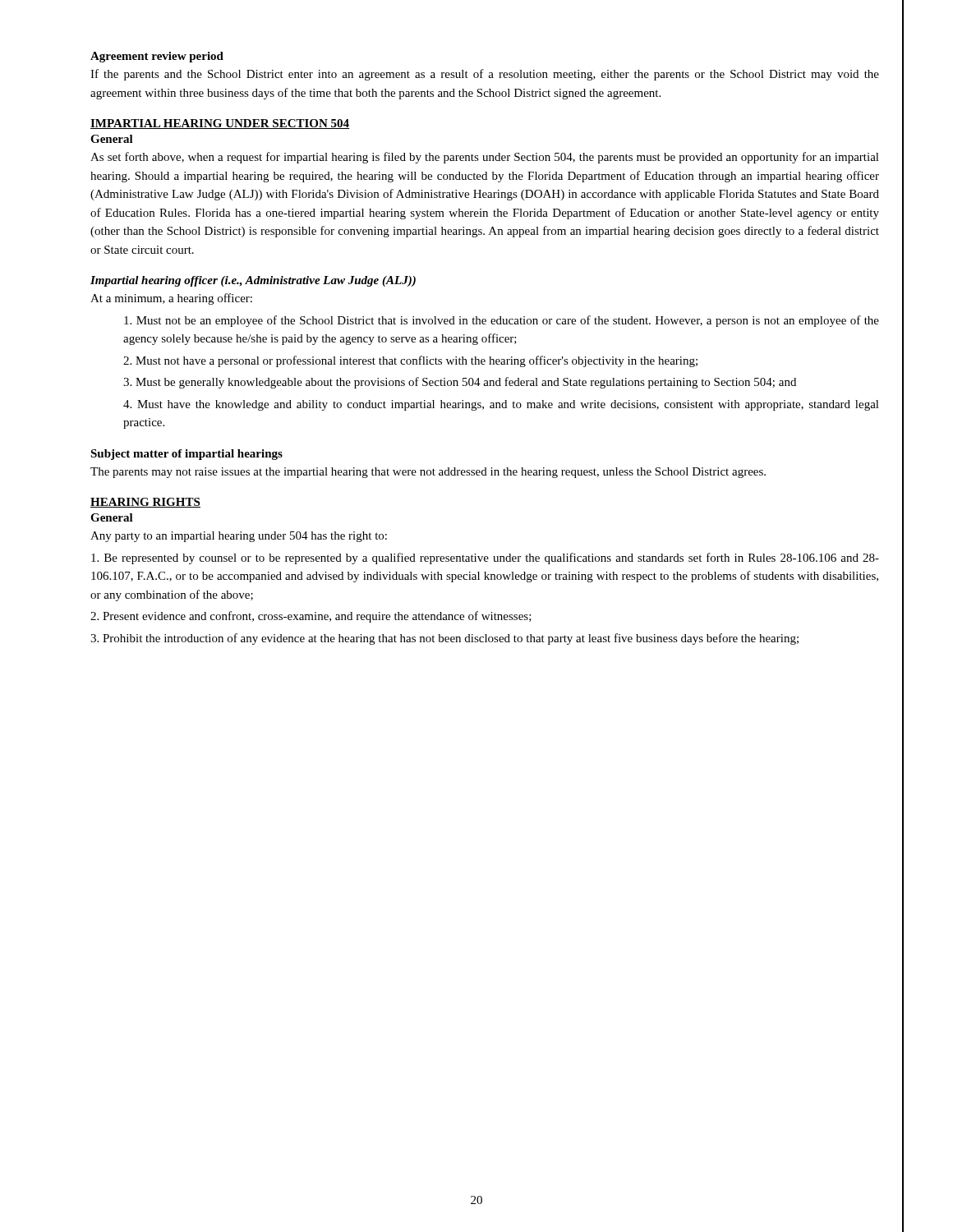Select the element starting "Be represented by counsel or to"
953x1232 pixels.
tap(485, 576)
